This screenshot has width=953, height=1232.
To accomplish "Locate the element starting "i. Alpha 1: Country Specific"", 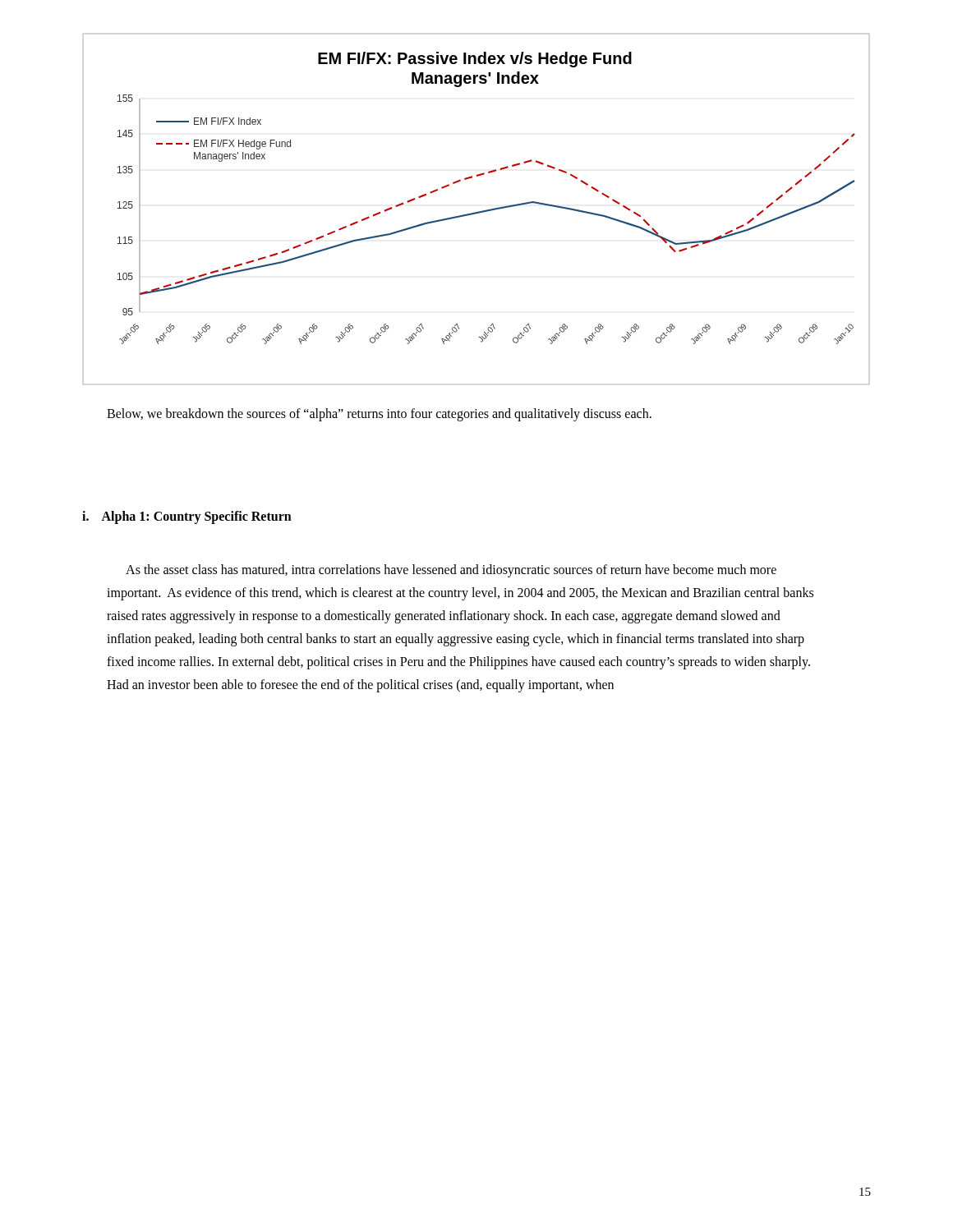I will (187, 516).
